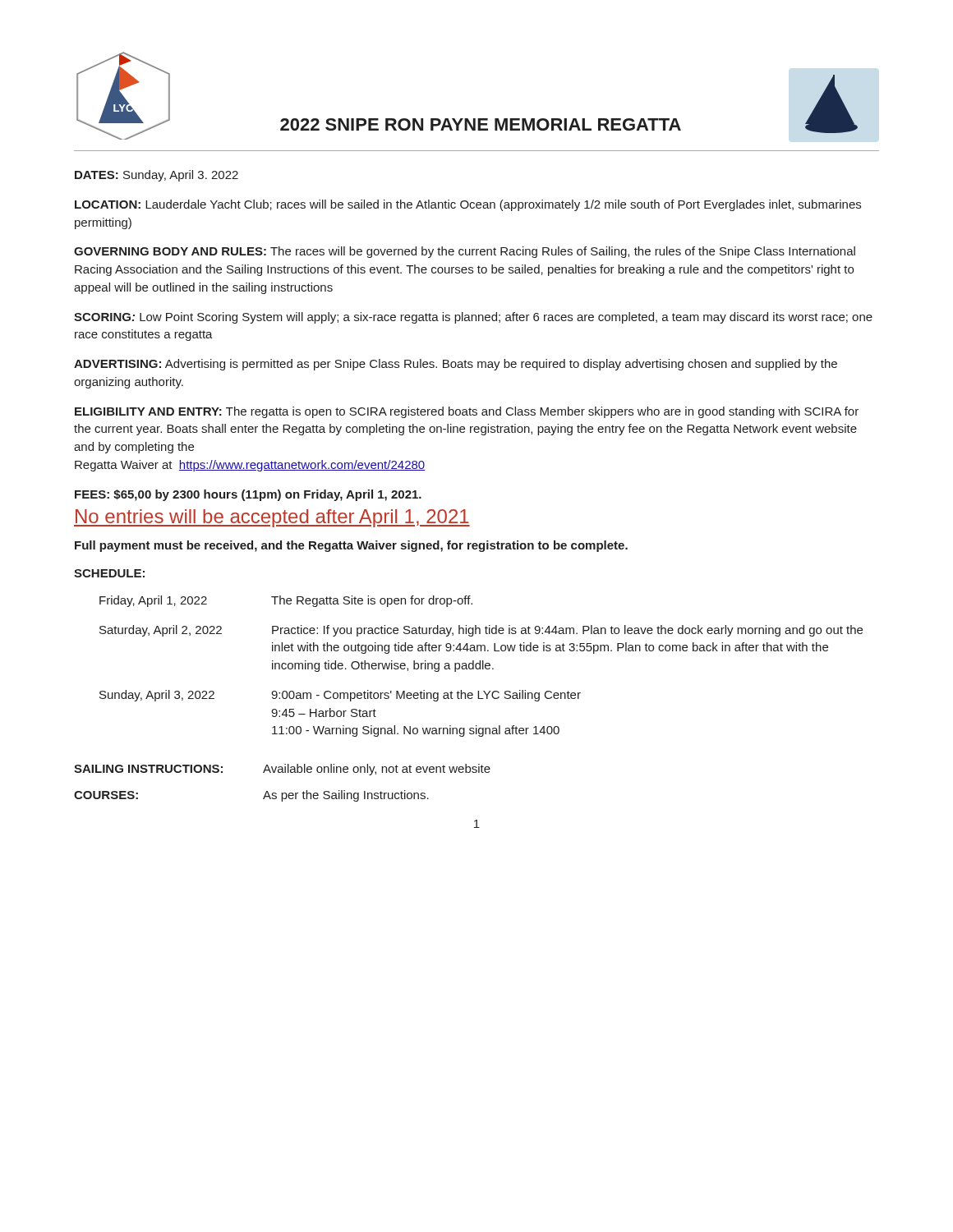Click on the block starting "SAILING INSTRUCTIONS: Available online only, not at event"
The width and height of the screenshot is (953, 1232).
click(476, 769)
